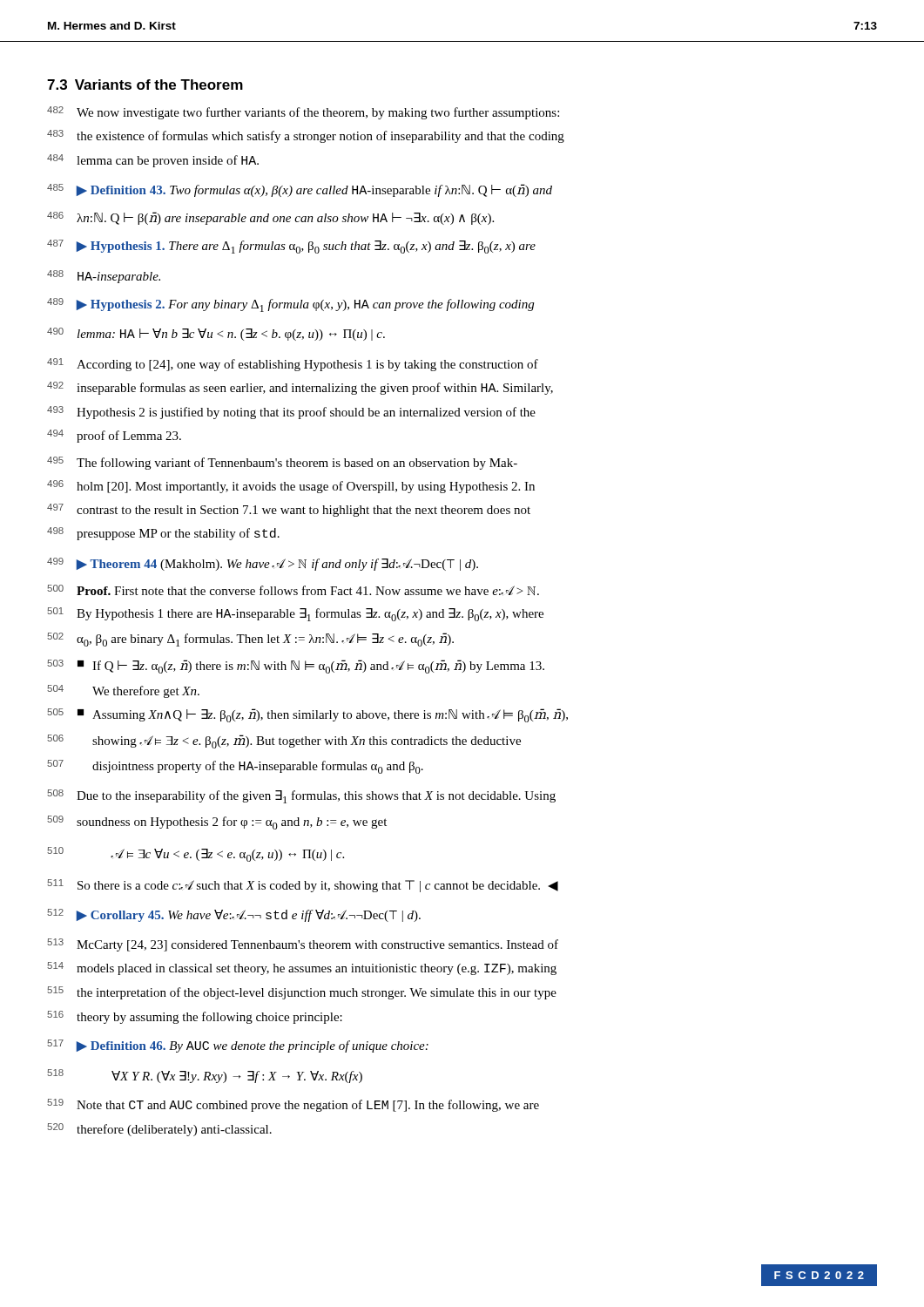This screenshot has width=924, height=1307.
Task: Find the text block that reads "487 ▶ Hypothesis 1. There are Δ1 formulas"
Action: tap(462, 248)
